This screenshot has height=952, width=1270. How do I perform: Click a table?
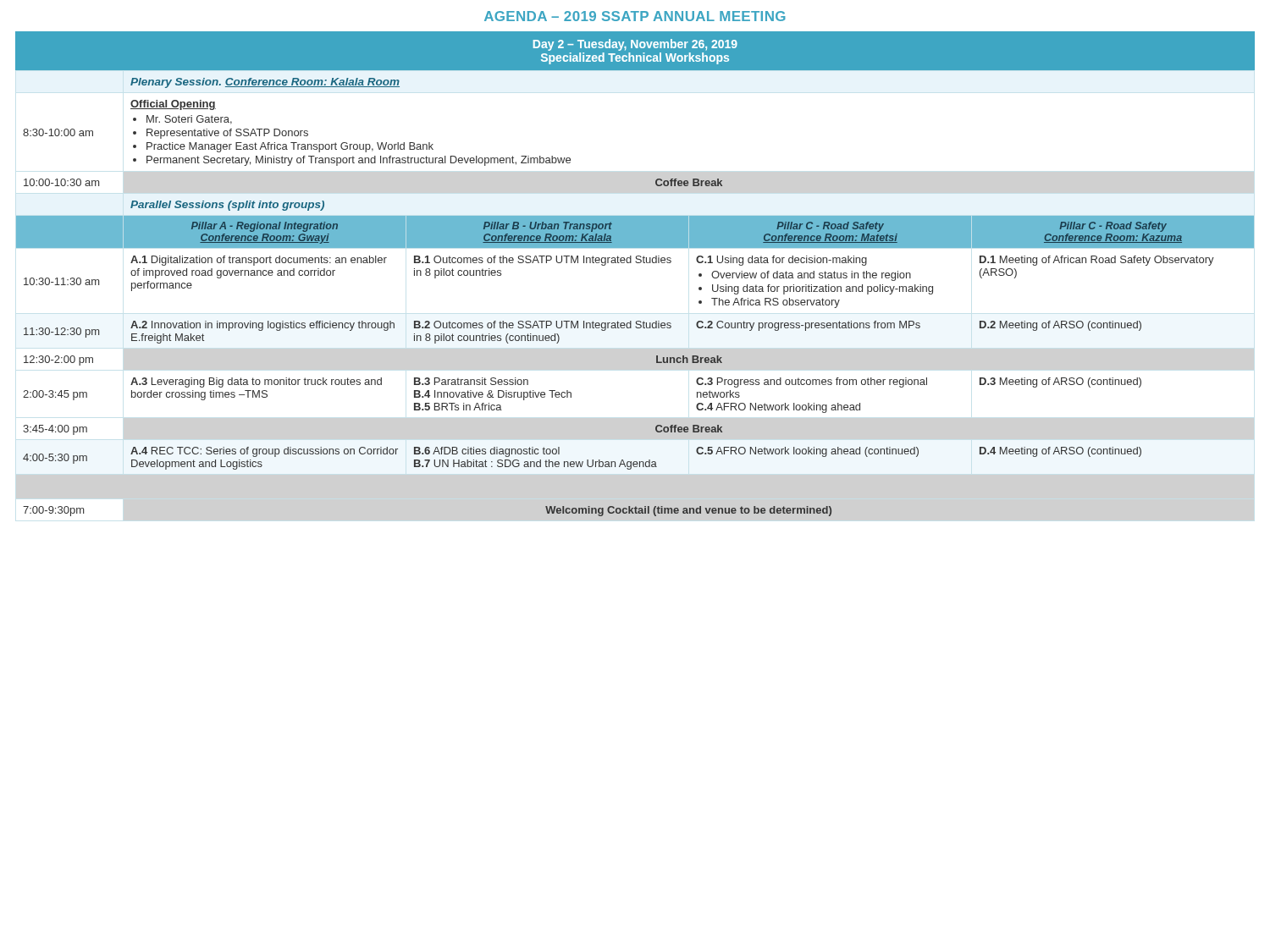click(635, 296)
